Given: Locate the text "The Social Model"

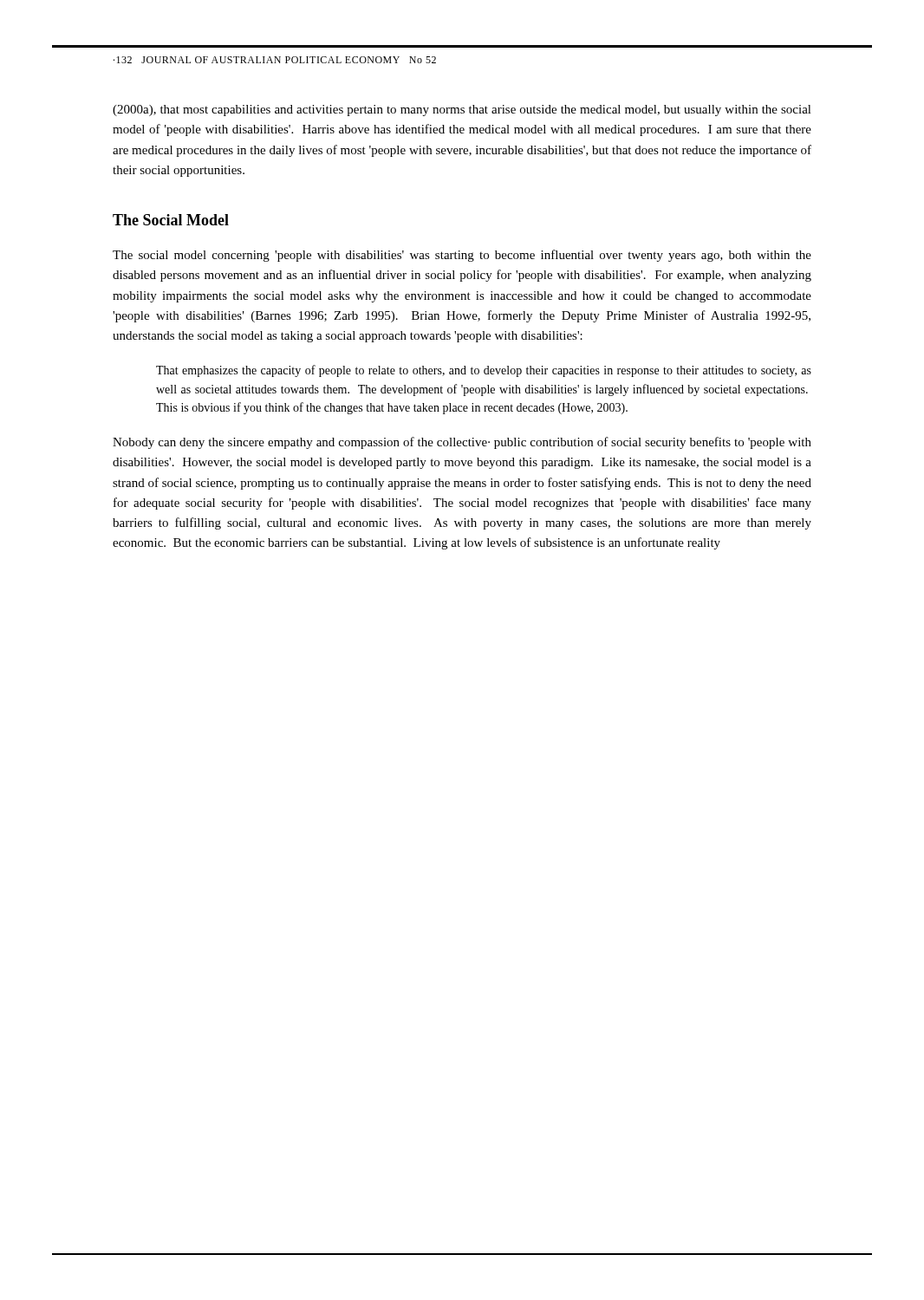Looking at the screenshot, I should click(x=171, y=220).
